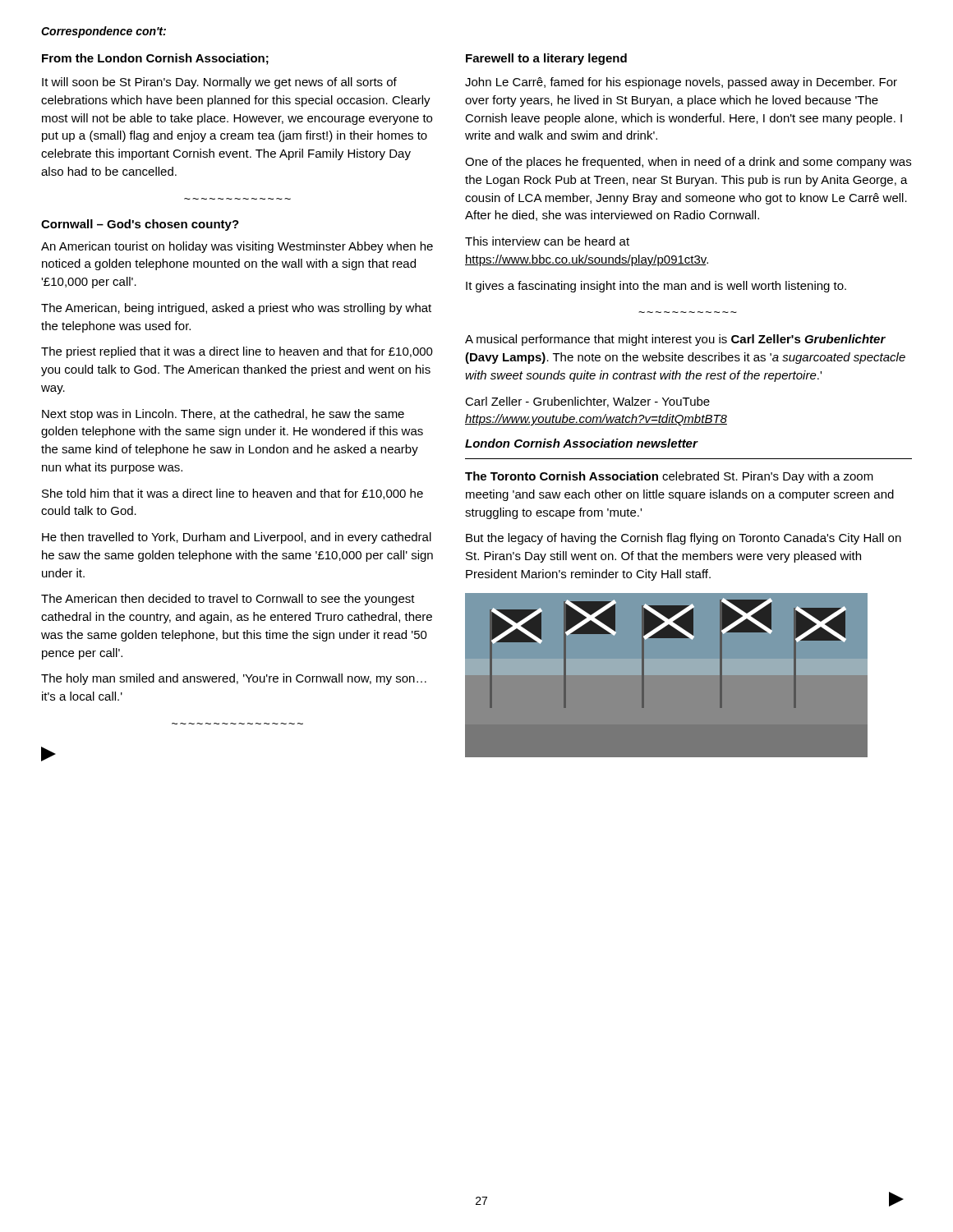Navigate to the block starting "Next stop was in Lincoln. There, at the"
Screen dimensions: 1232x953
coord(238,440)
